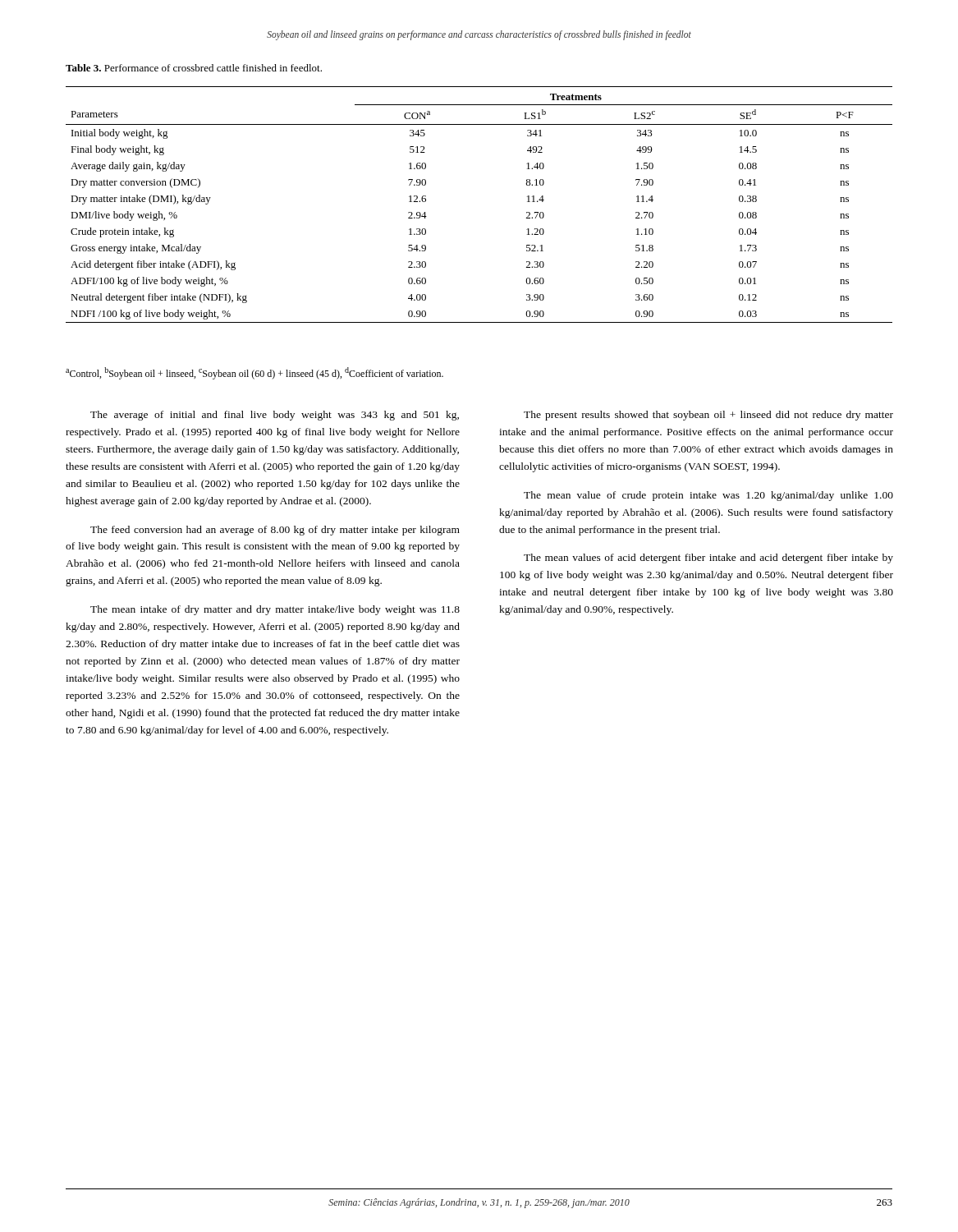Where is the passage that starts "The feed conversion had an average"?
The height and width of the screenshot is (1232, 958).
pos(263,555)
